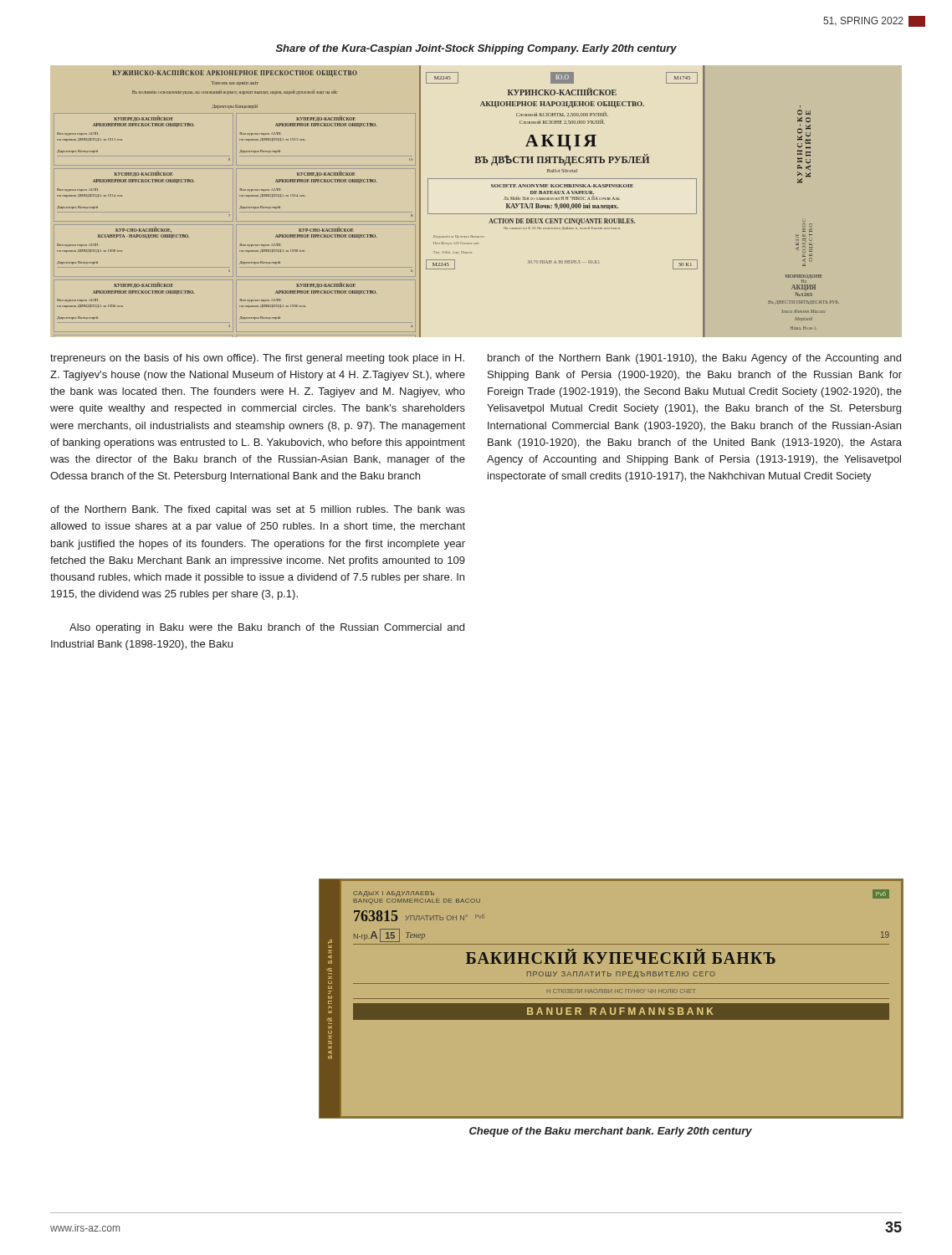The width and height of the screenshot is (952, 1255).
Task: Where is the caption that starts "Share of the Kura-Caspian Joint-Stock Shipping Company."?
Action: point(476,48)
